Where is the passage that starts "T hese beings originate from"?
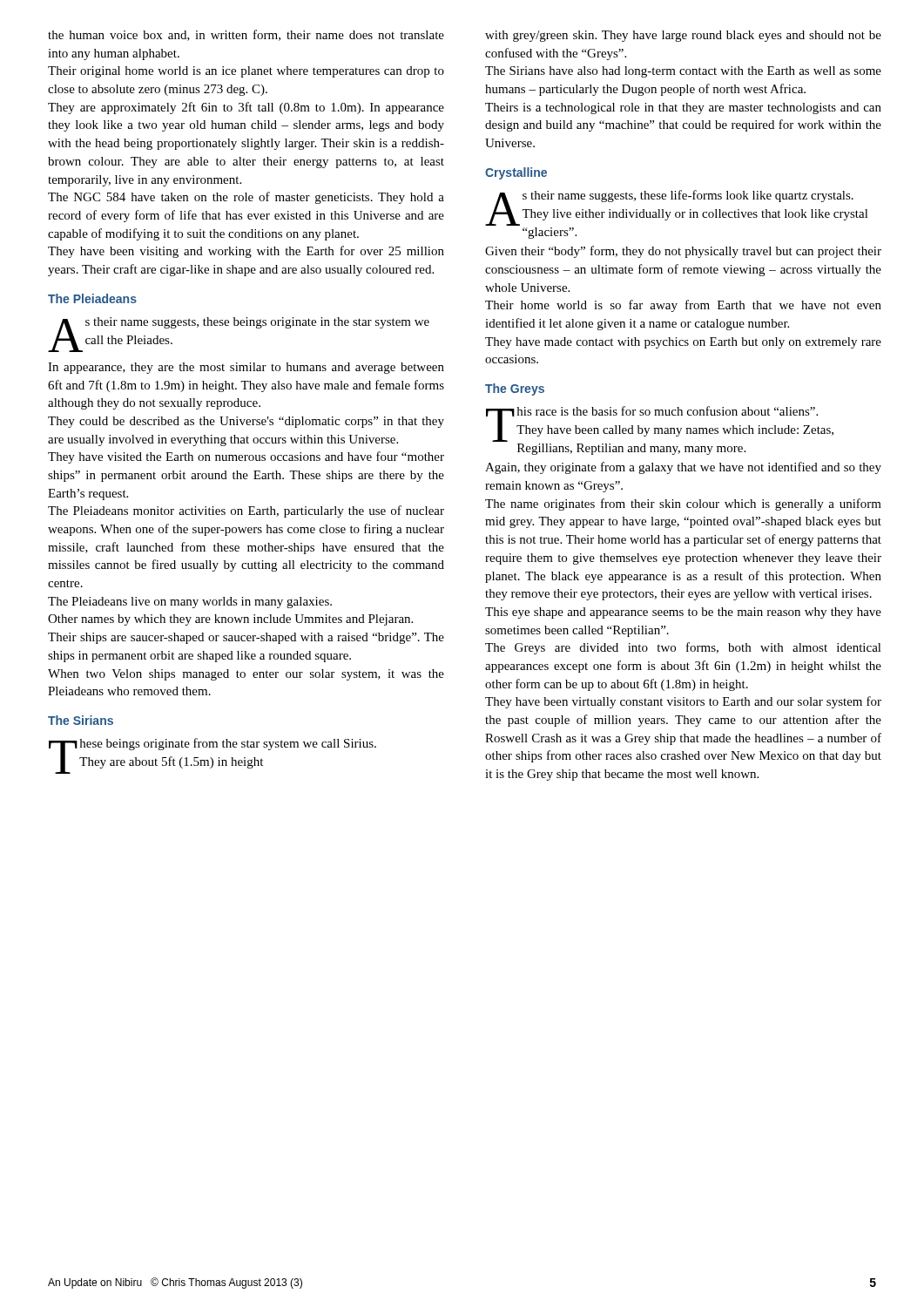924x1307 pixels. click(246, 756)
